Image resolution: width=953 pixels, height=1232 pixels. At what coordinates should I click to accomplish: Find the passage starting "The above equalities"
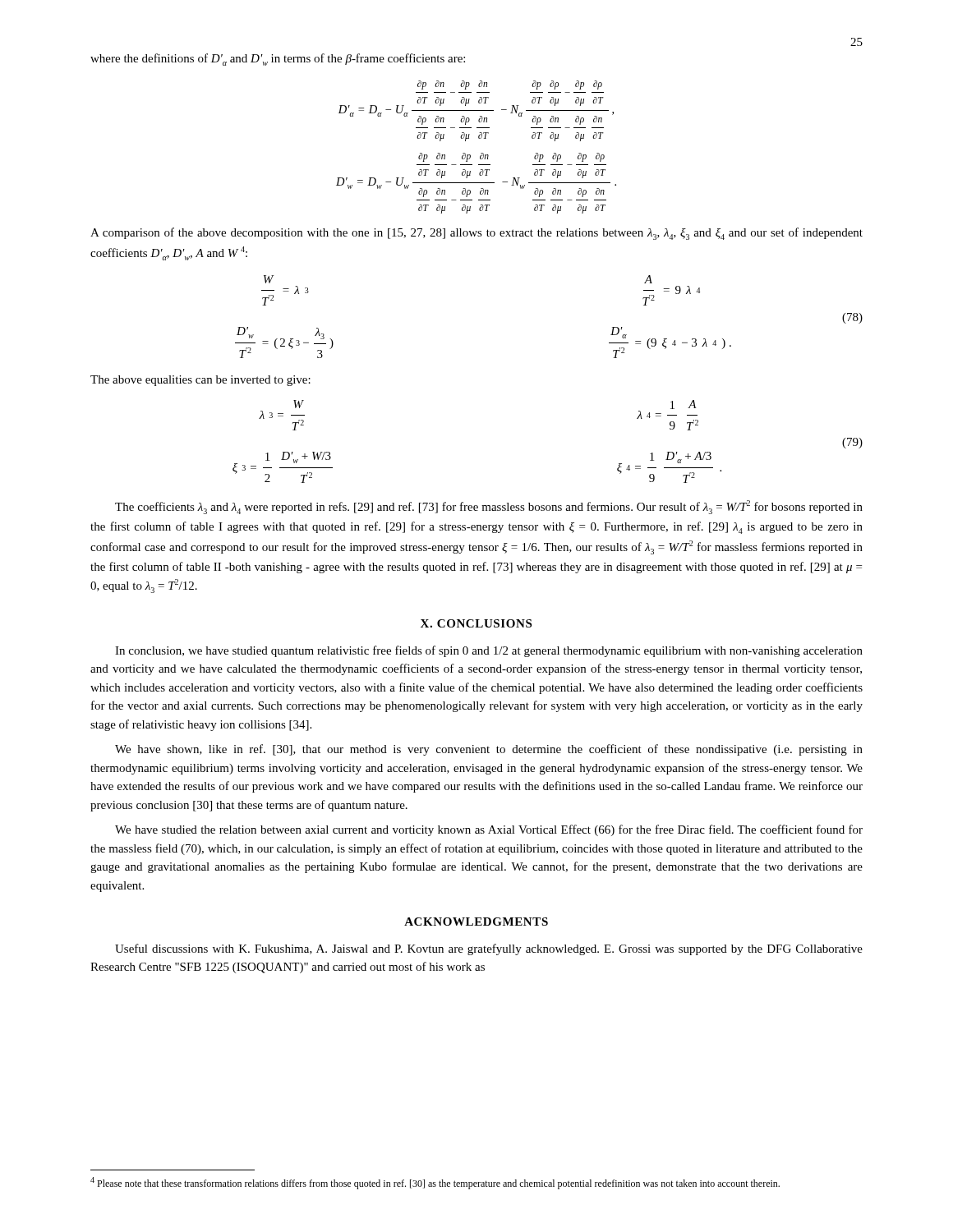click(x=201, y=379)
